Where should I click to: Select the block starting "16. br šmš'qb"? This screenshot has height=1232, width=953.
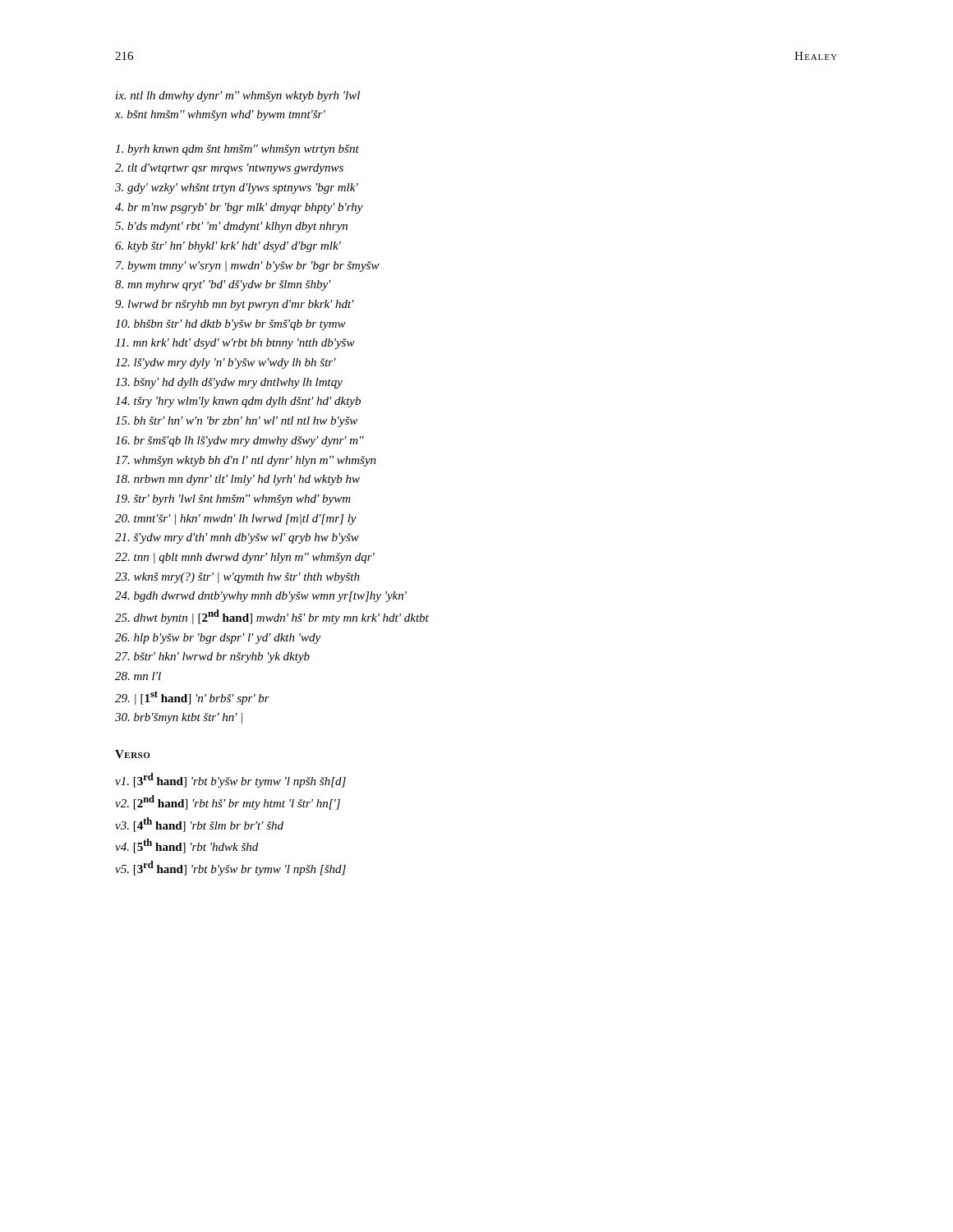(239, 440)
